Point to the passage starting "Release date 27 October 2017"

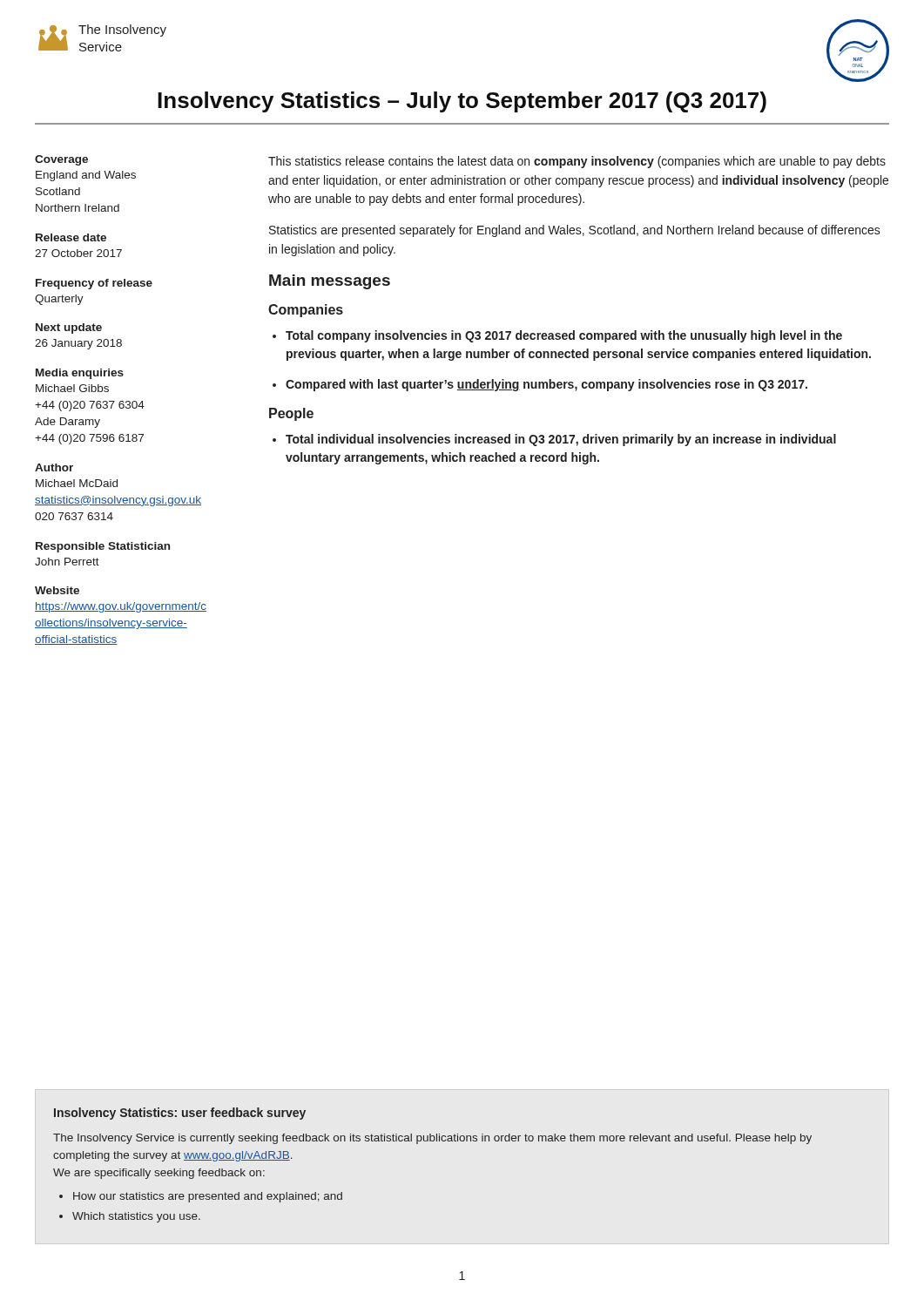[x=131, y=245]
